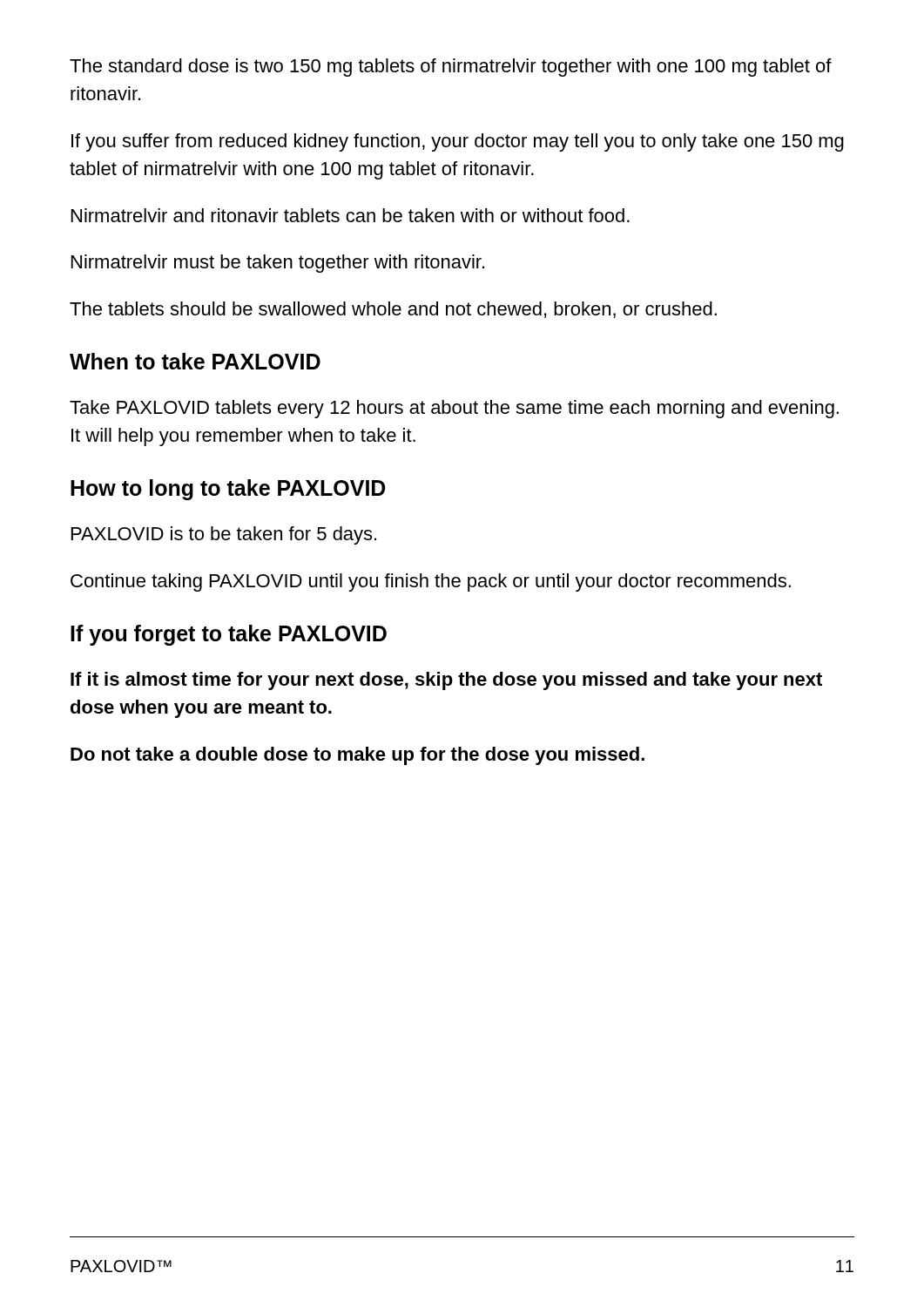This screenshot has width=924, height=1307.
Task: Click on the element starting "Nirmatrelvir must be taken together with"
Action: pos(278,262)
